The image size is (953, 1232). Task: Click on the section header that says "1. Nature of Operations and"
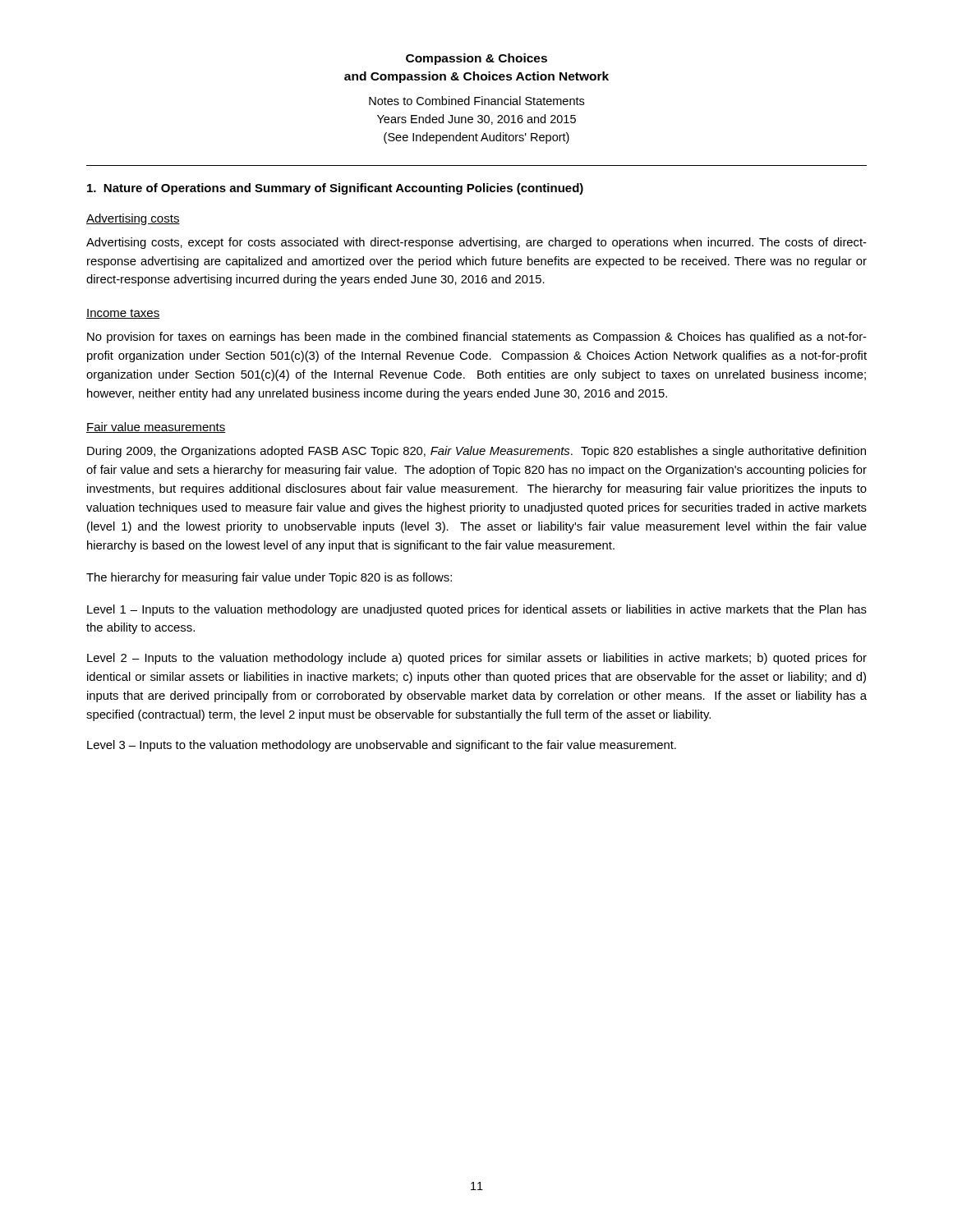[335, 187]
